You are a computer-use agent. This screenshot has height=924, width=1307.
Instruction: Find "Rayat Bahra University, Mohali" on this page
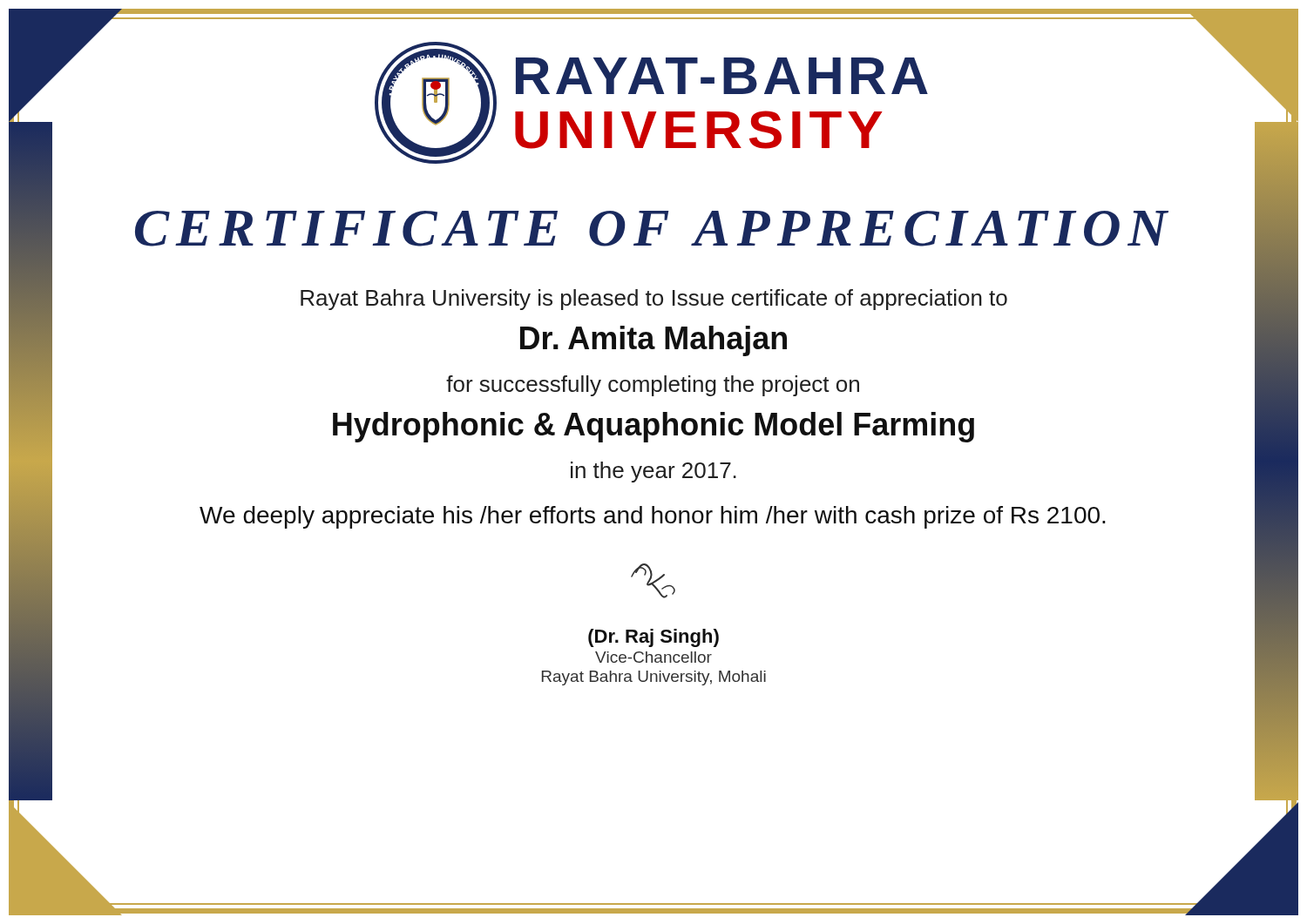click(654, 676)
